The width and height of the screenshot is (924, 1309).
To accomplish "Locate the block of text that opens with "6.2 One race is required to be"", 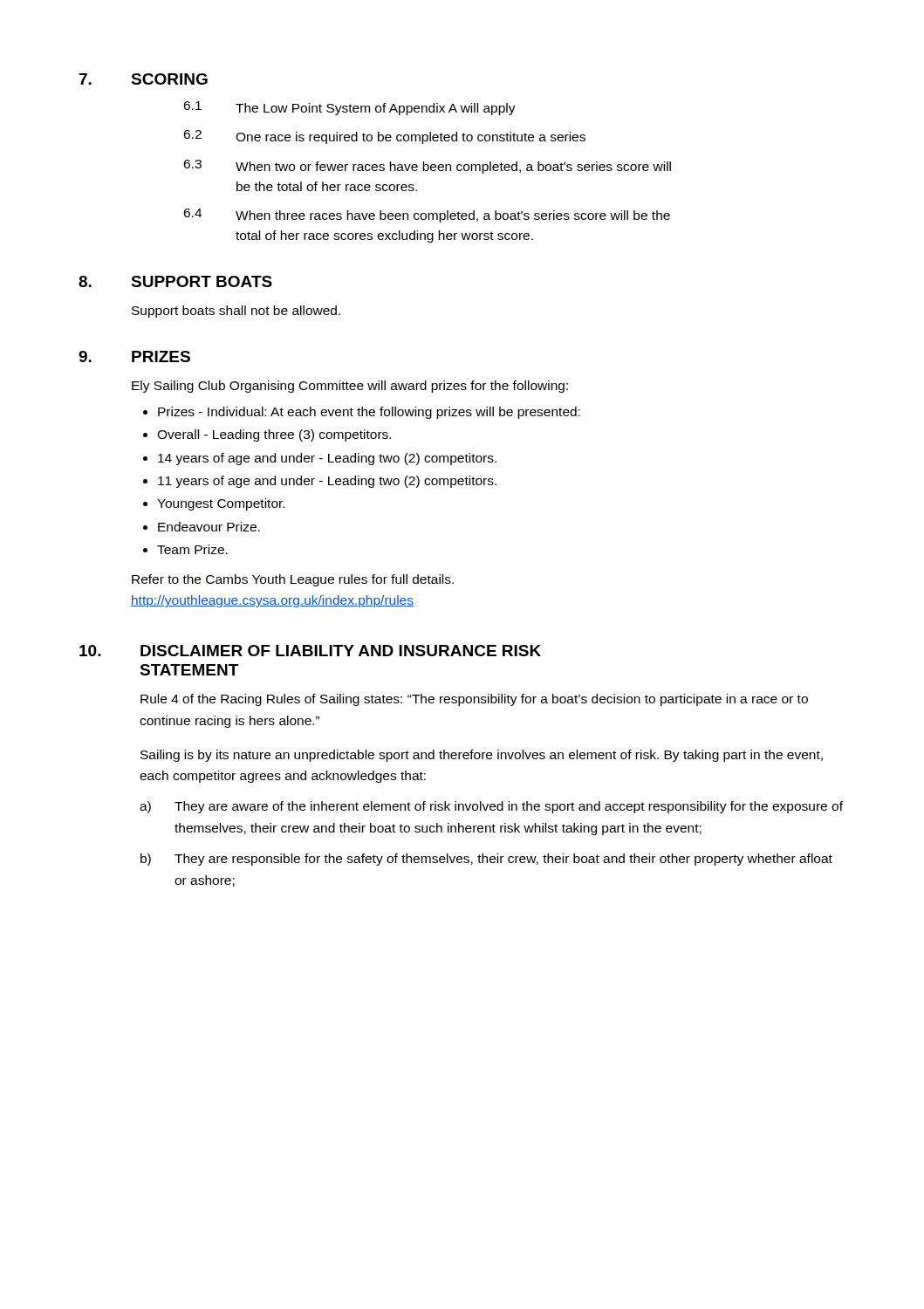I will 385,137.
